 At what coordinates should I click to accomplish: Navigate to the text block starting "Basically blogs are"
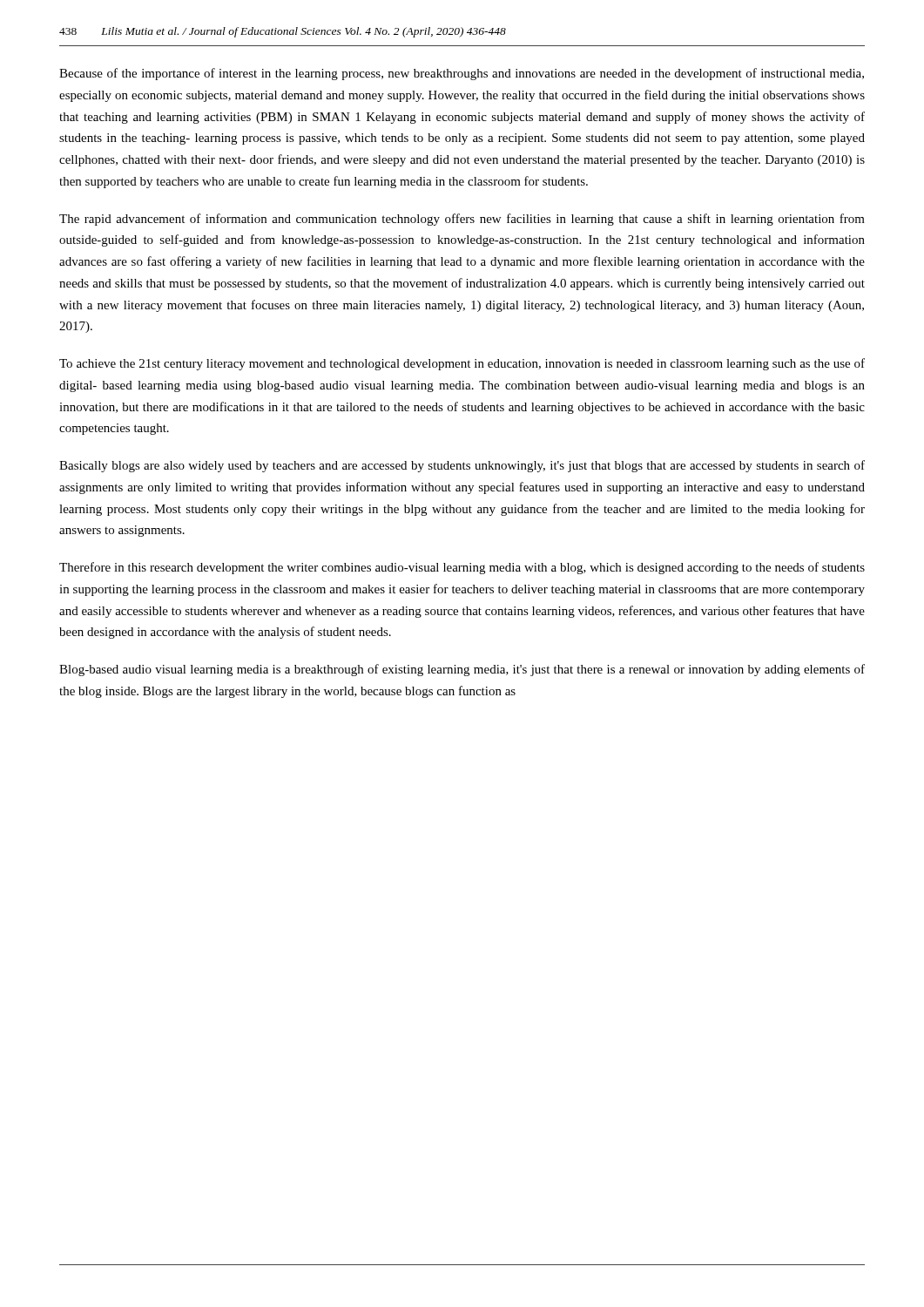462,498
